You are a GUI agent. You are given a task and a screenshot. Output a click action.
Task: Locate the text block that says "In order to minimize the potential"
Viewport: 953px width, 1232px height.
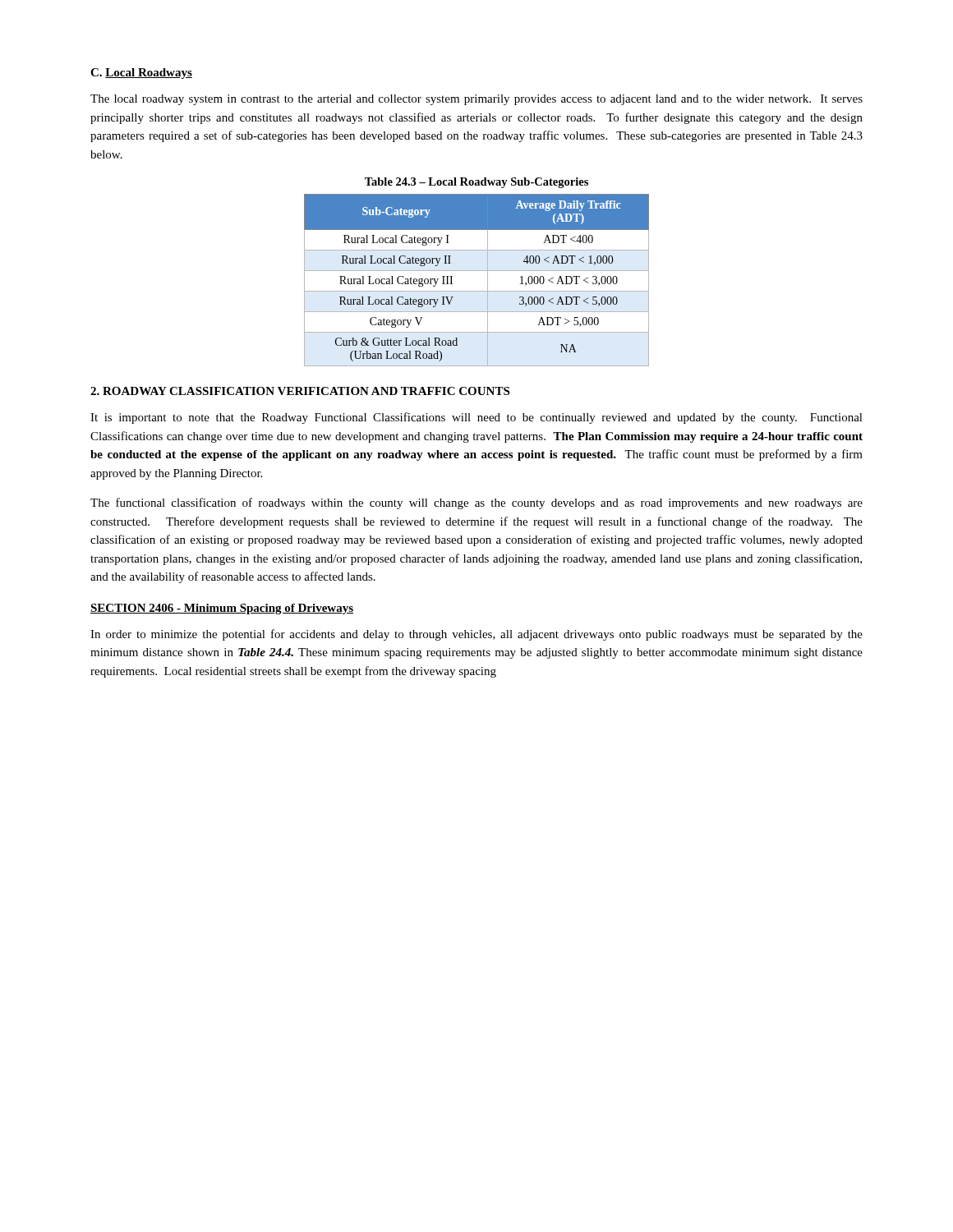click(476, 652)
